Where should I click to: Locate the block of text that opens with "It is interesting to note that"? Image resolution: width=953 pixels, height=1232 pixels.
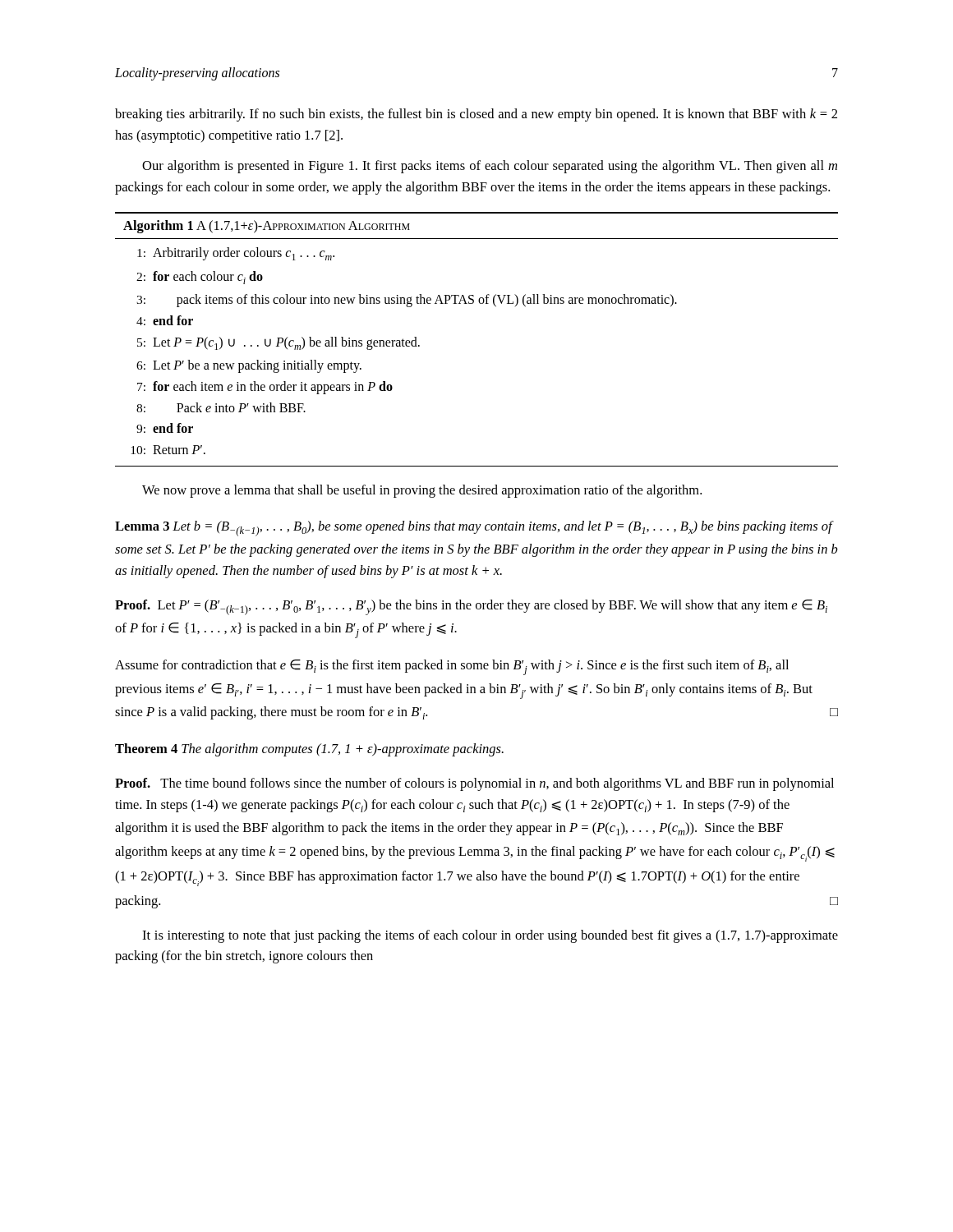click(x=476, y=946)
